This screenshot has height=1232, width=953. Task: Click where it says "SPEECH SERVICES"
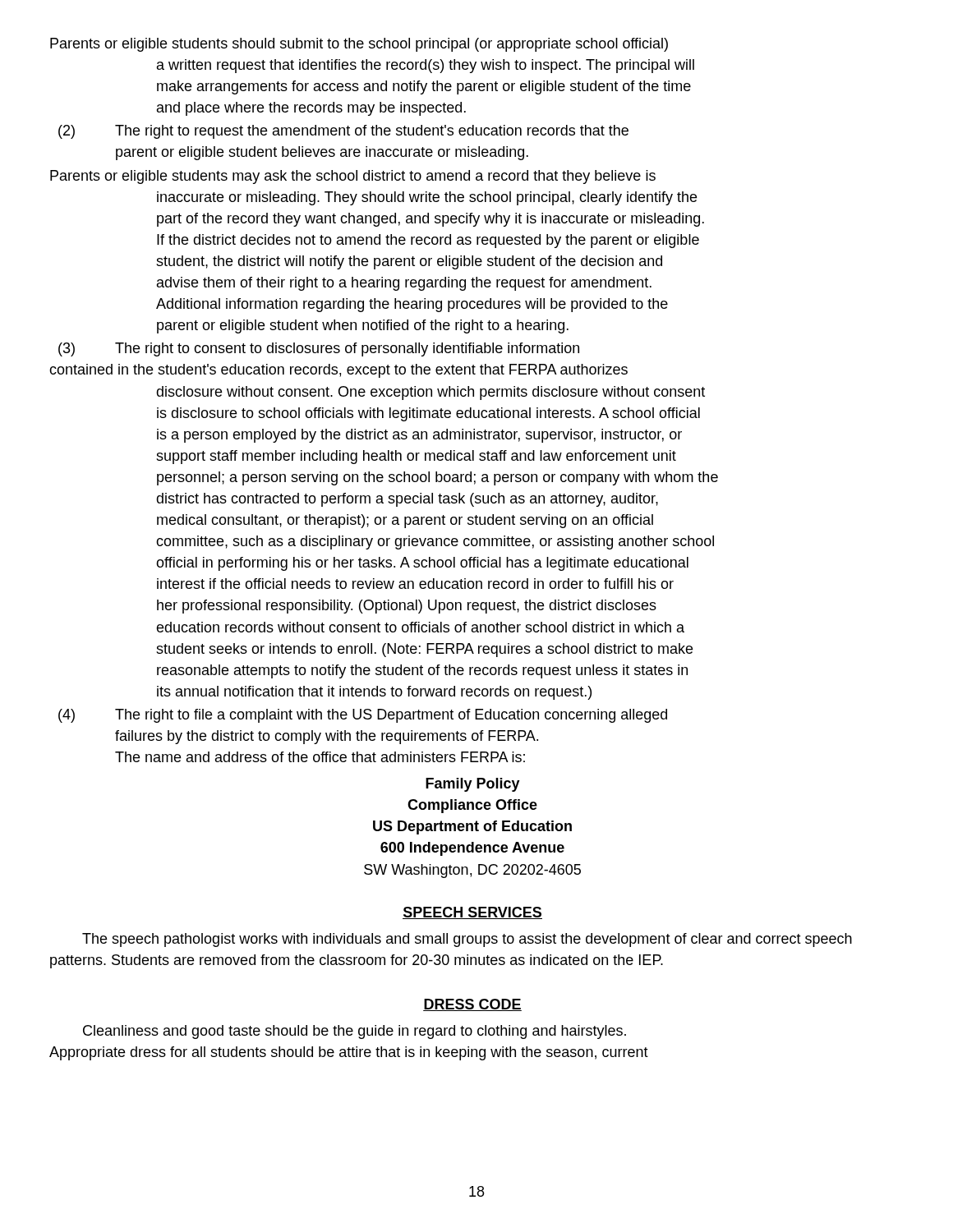472,912
